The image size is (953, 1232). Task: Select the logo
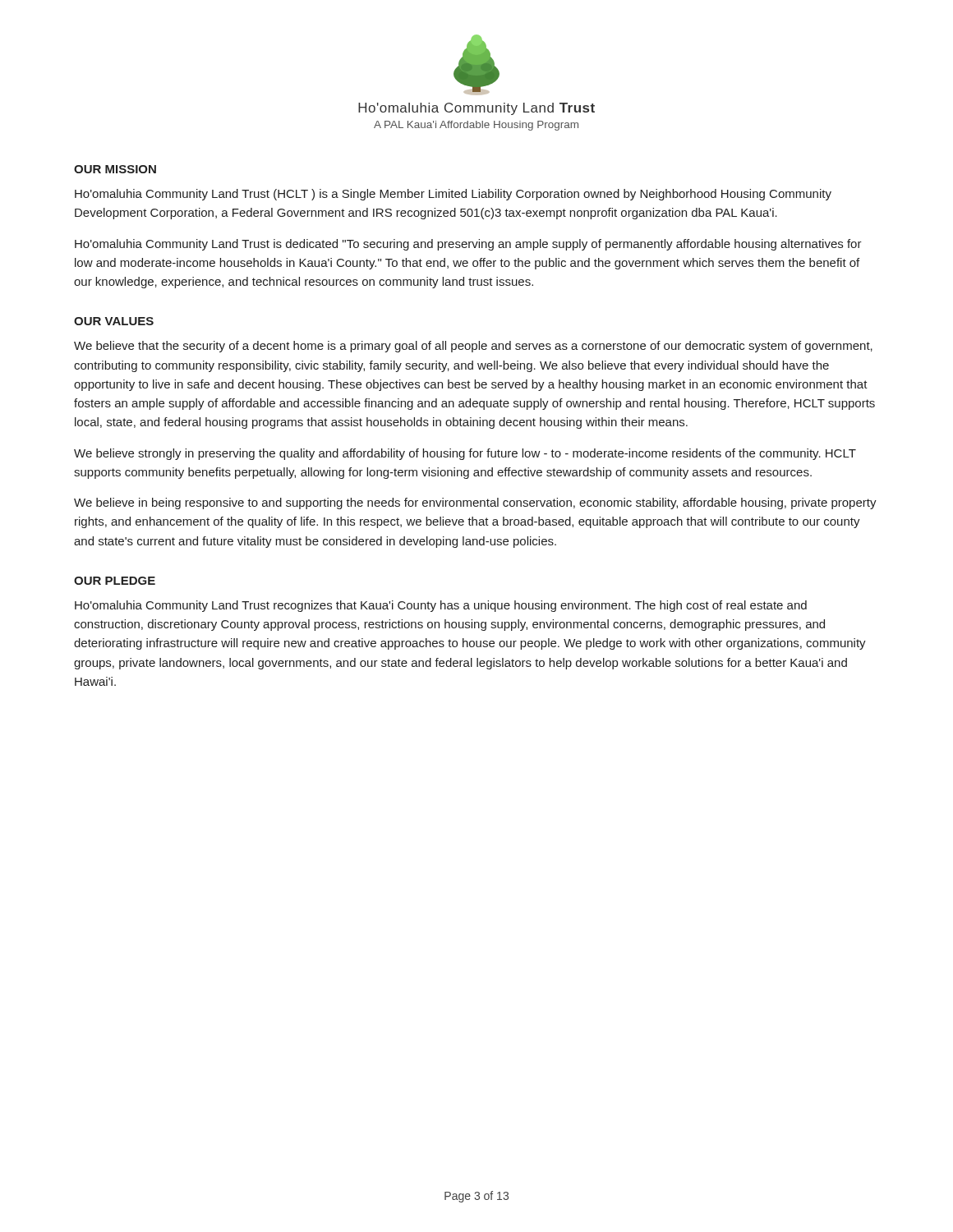(476, 69)
